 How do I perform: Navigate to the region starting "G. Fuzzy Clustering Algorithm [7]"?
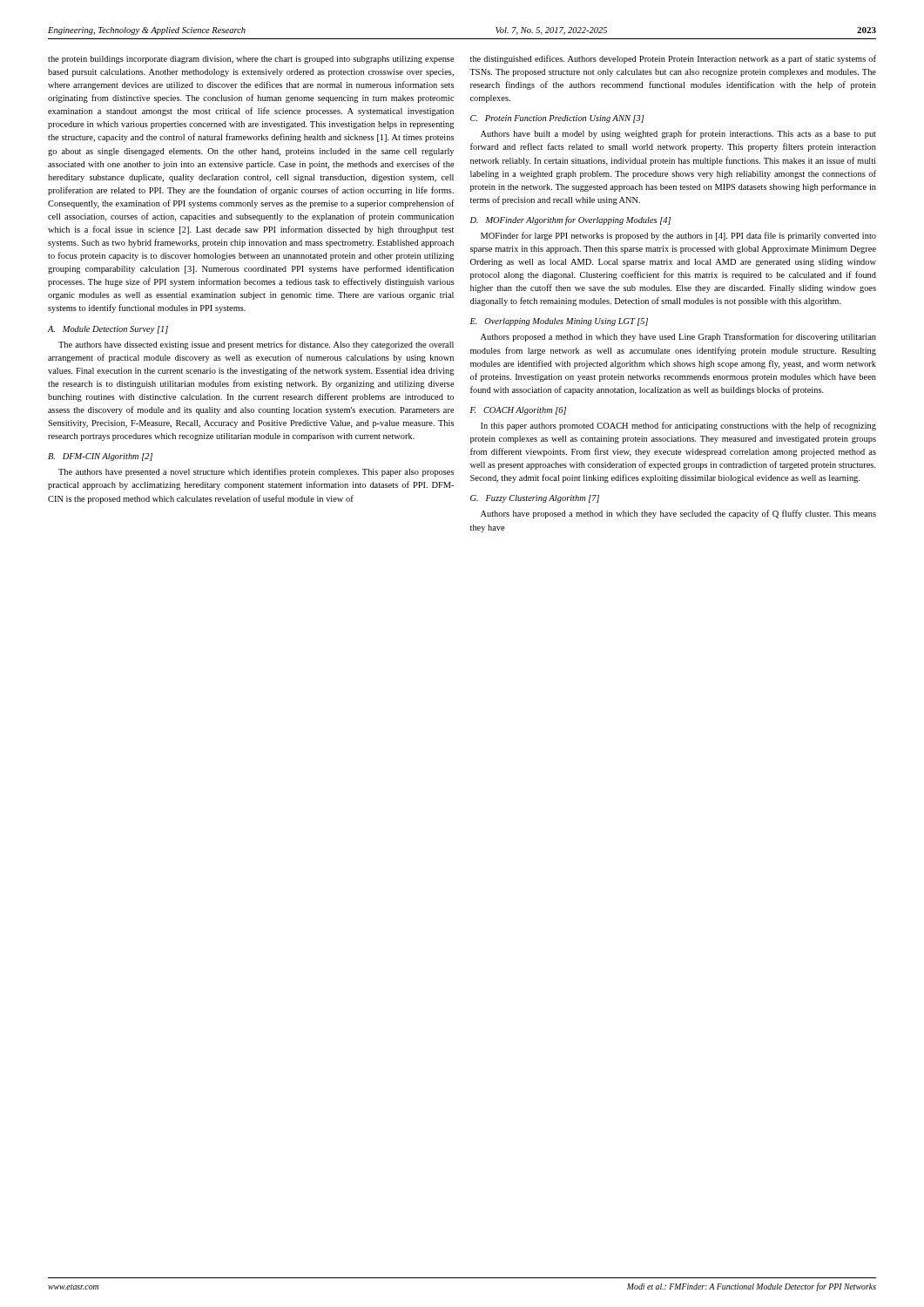coord(535,498)
